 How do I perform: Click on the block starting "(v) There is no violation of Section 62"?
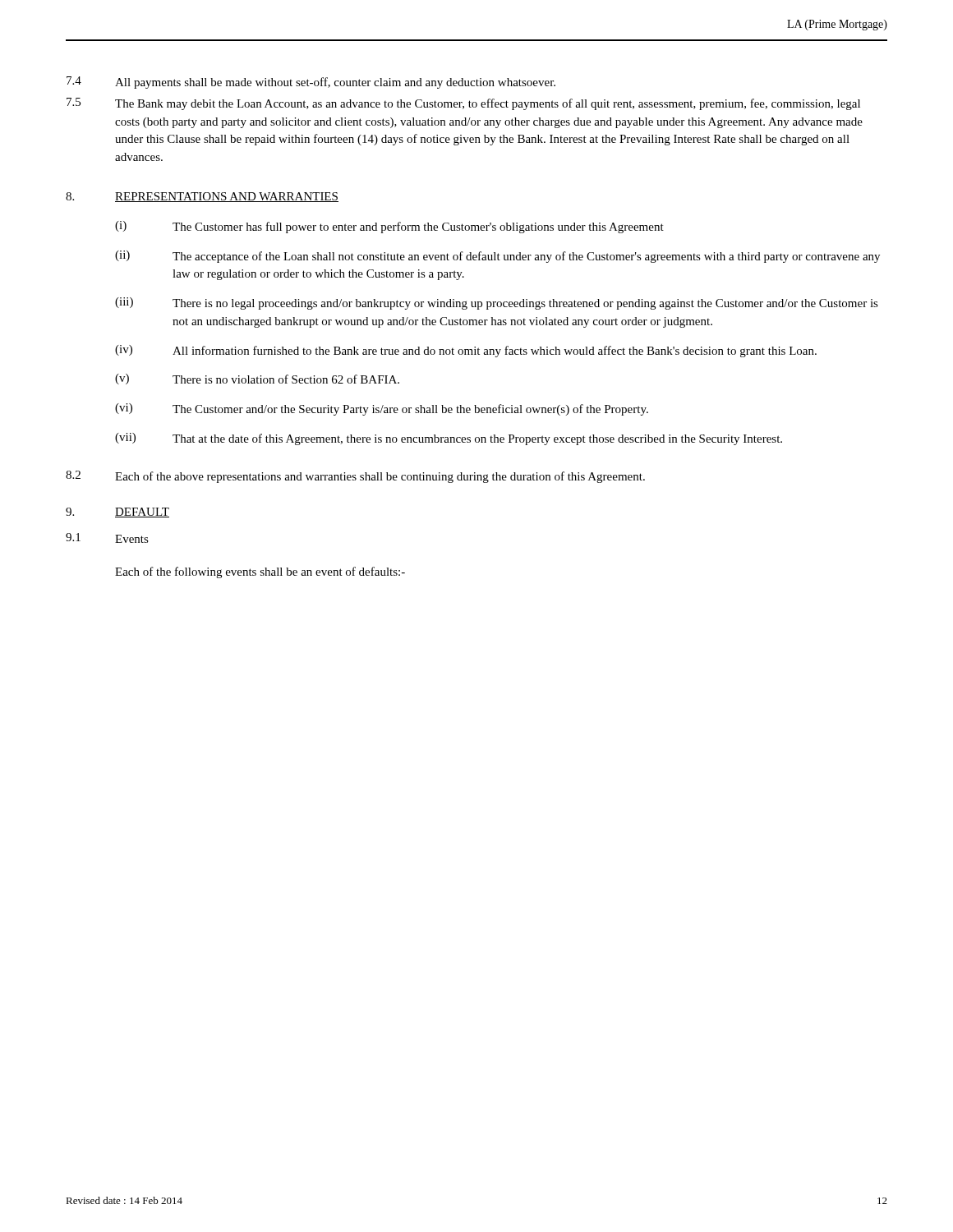tap(257, 379)
